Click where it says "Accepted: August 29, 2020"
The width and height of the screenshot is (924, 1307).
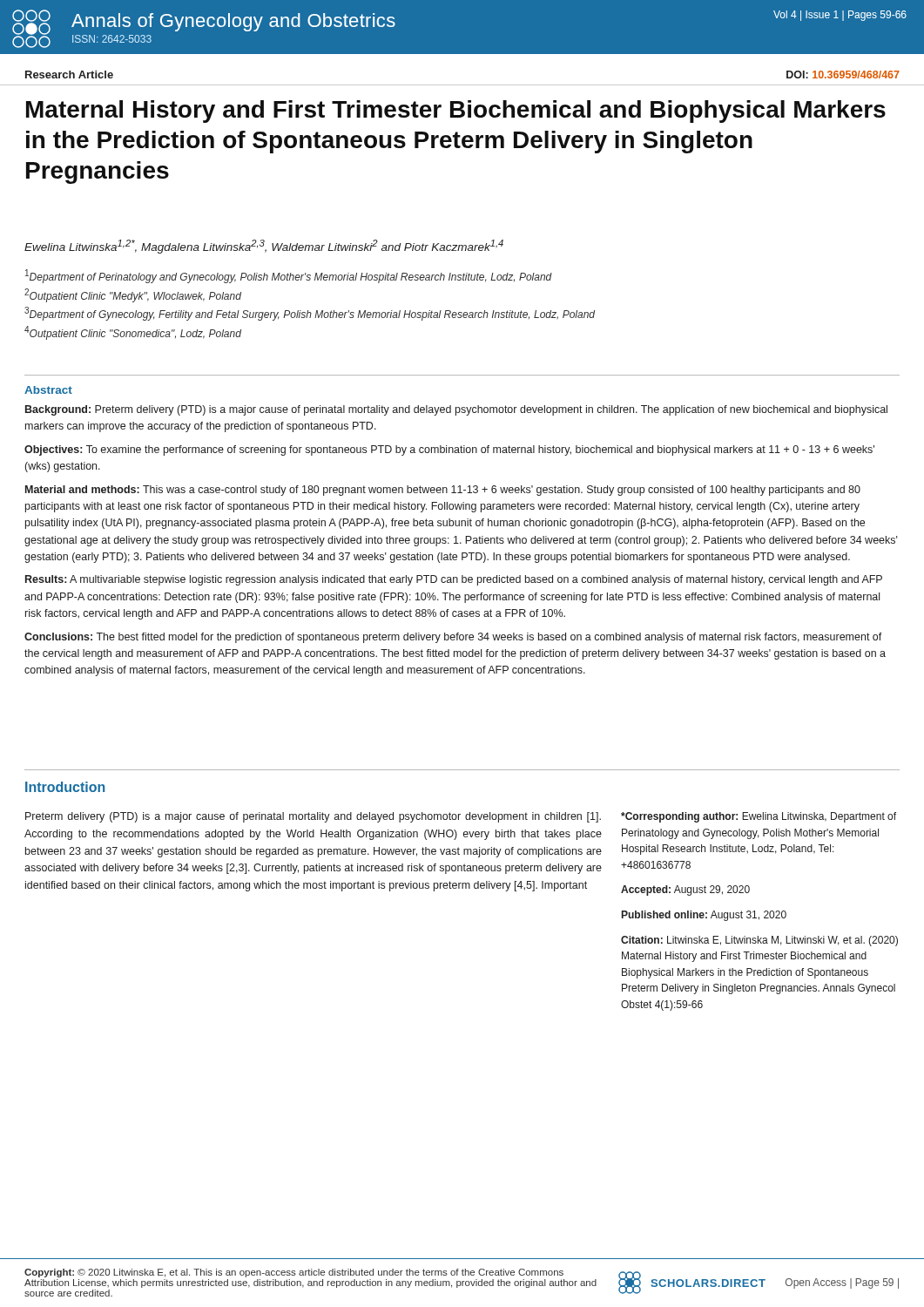[x=685, y=890]
